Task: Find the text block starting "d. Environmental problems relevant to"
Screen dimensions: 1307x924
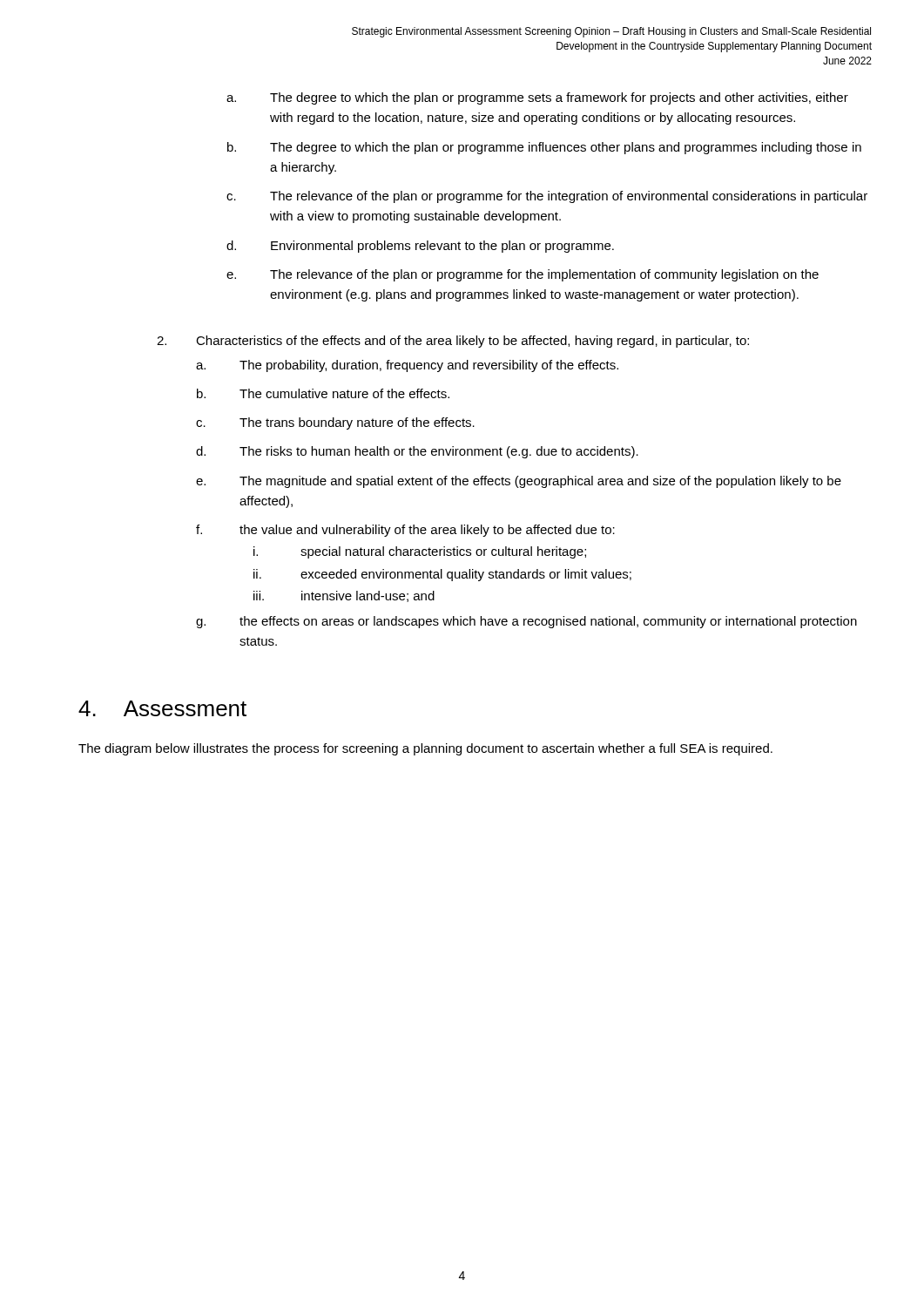Action: point(549,245)
